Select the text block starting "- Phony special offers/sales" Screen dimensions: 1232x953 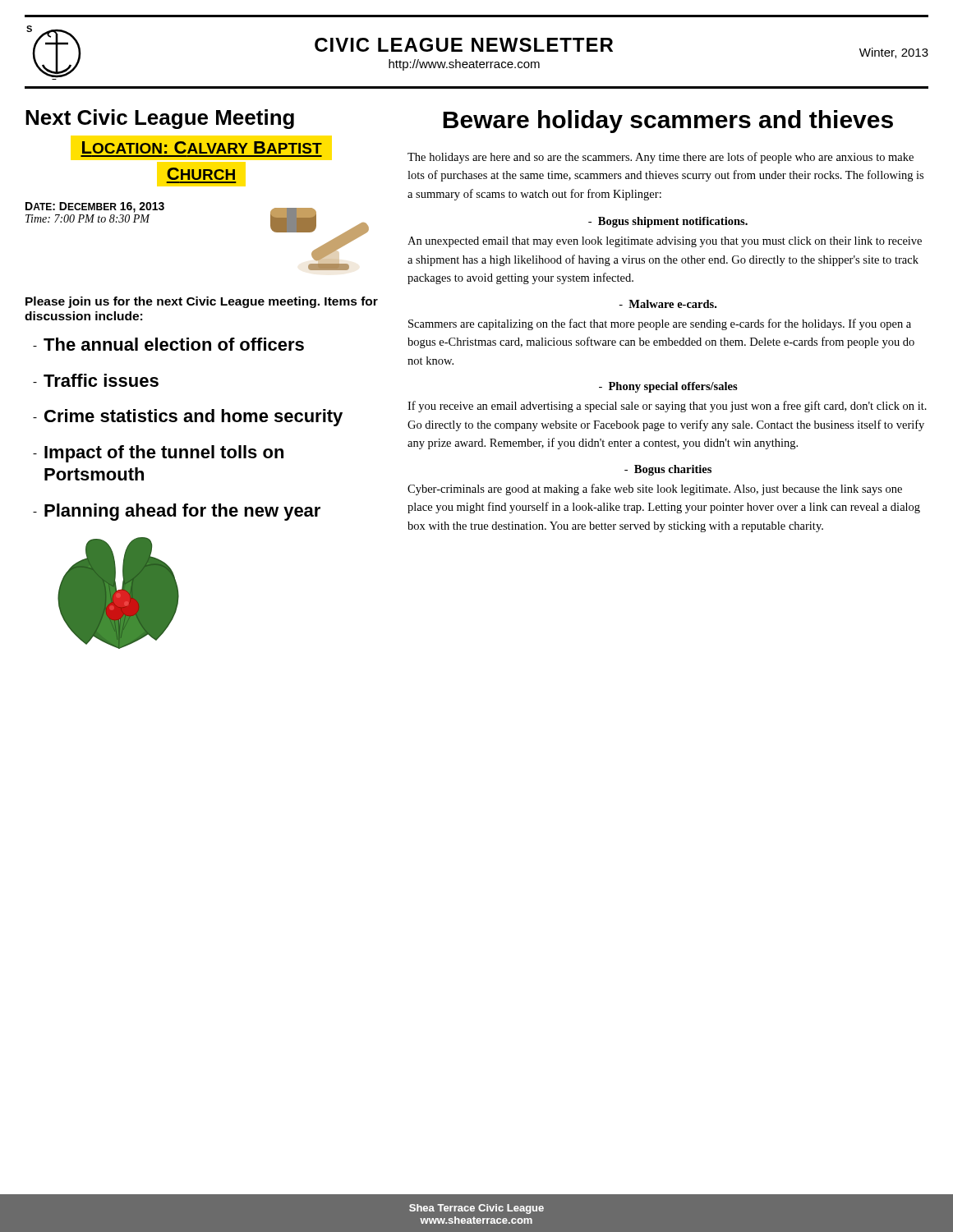(x=668, y=386)
